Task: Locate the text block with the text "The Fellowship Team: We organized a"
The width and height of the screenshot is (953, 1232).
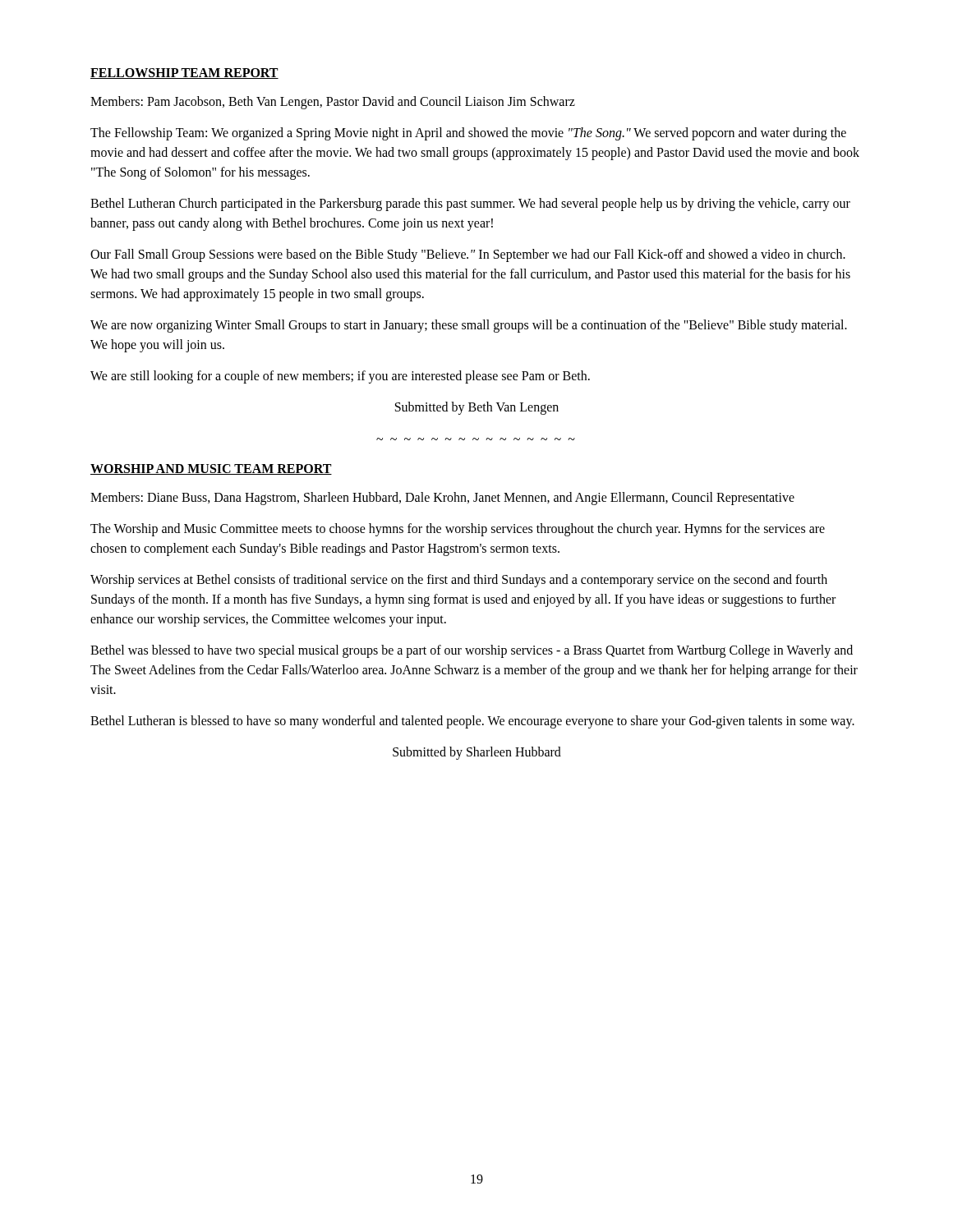Action: tap(475, 152)
